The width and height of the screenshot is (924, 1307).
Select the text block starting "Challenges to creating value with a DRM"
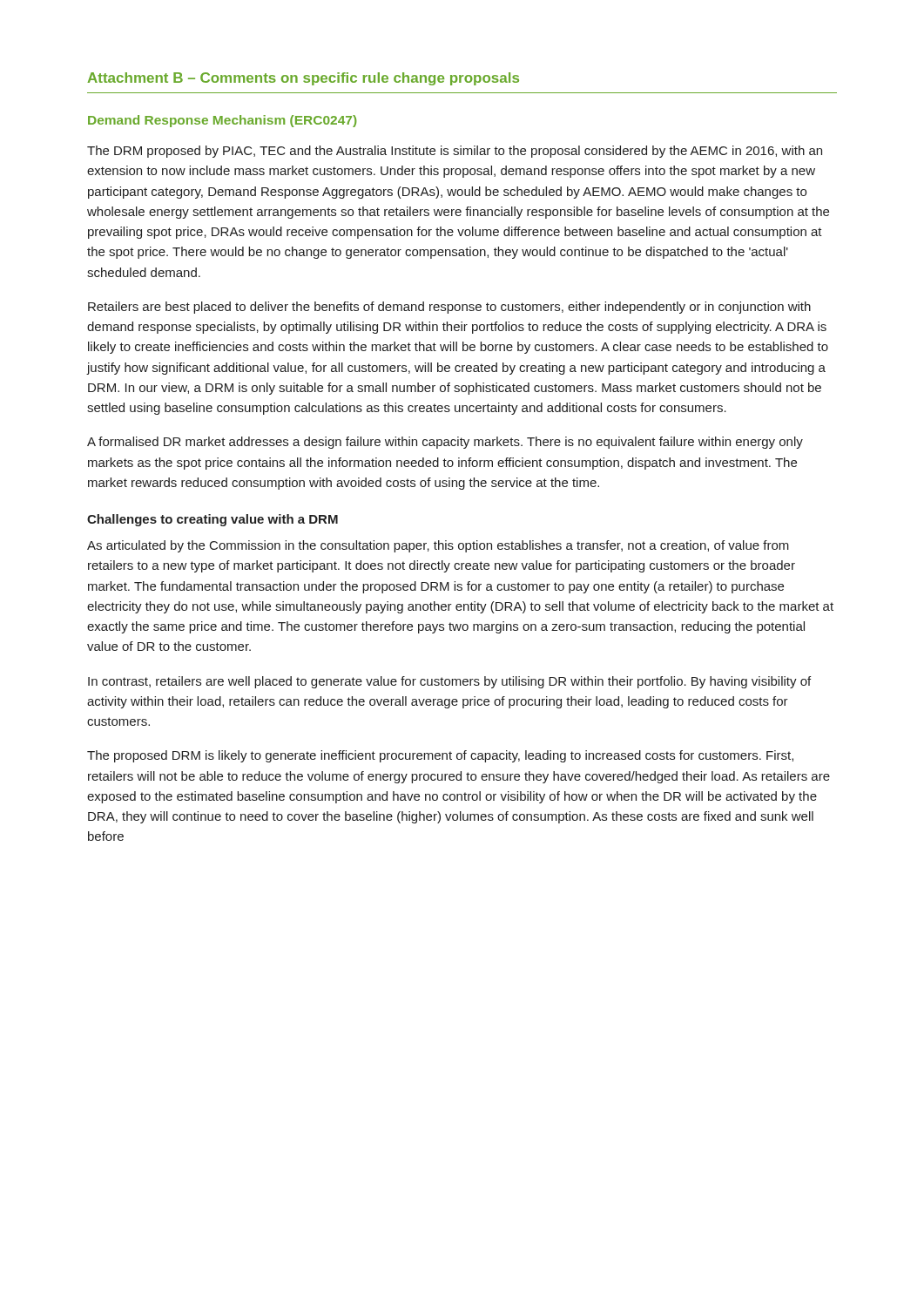tap(213, 519)
